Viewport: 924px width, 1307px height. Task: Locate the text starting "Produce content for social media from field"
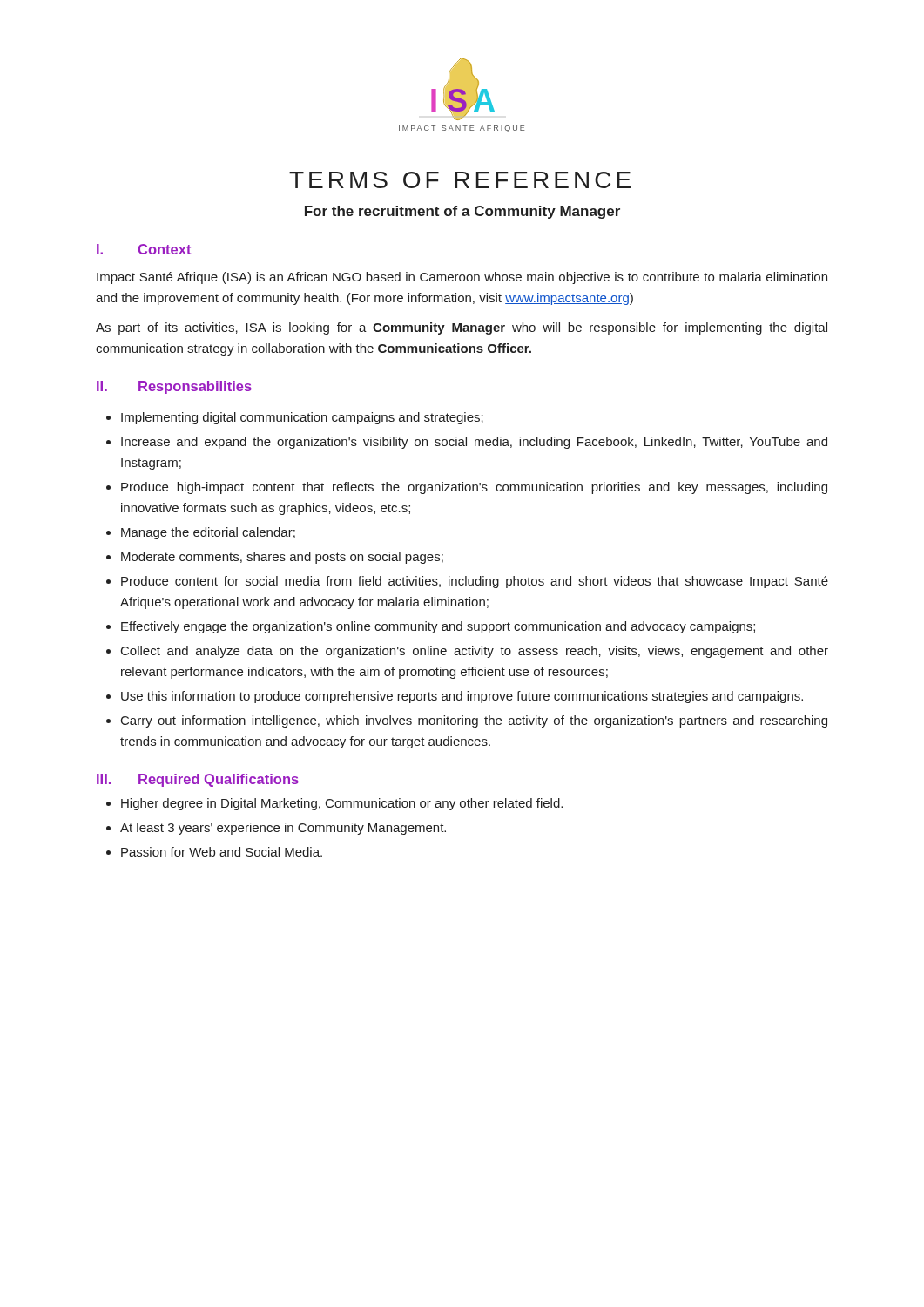coord(474,591)
